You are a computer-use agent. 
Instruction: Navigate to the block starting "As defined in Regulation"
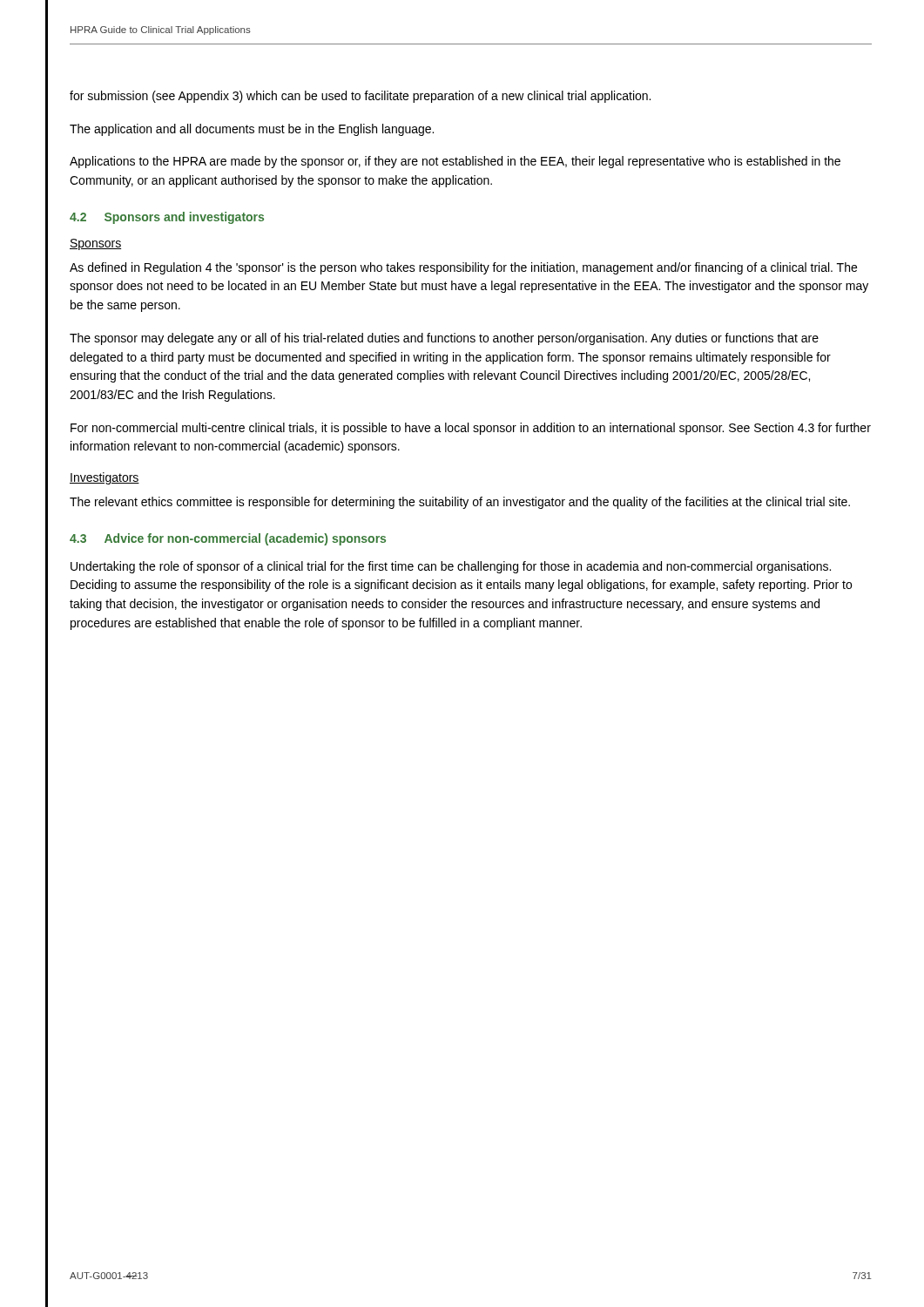point(469,286)
